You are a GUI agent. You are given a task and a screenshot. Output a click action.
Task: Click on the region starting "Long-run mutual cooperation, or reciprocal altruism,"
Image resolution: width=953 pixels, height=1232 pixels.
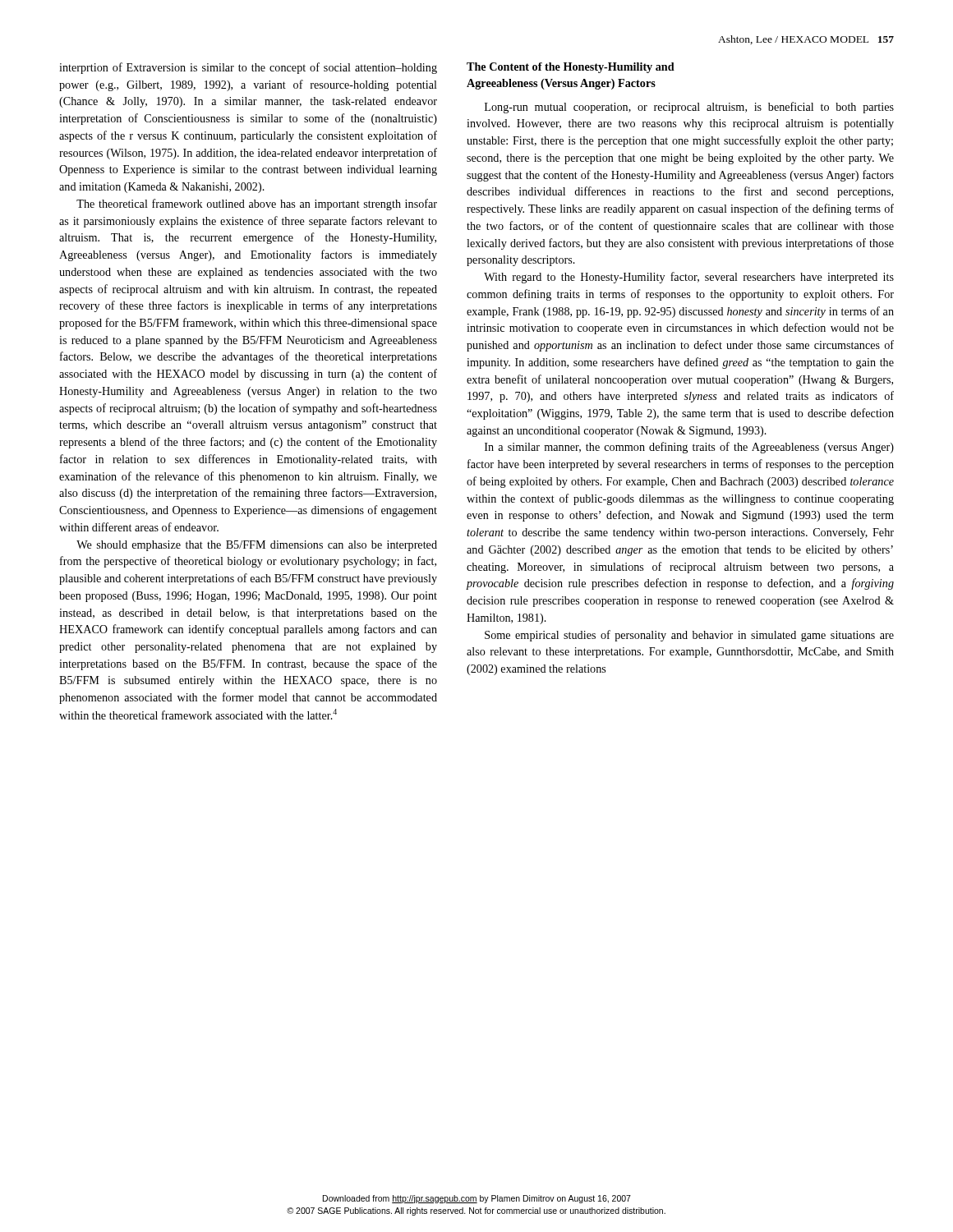click(x=680, y=388)
